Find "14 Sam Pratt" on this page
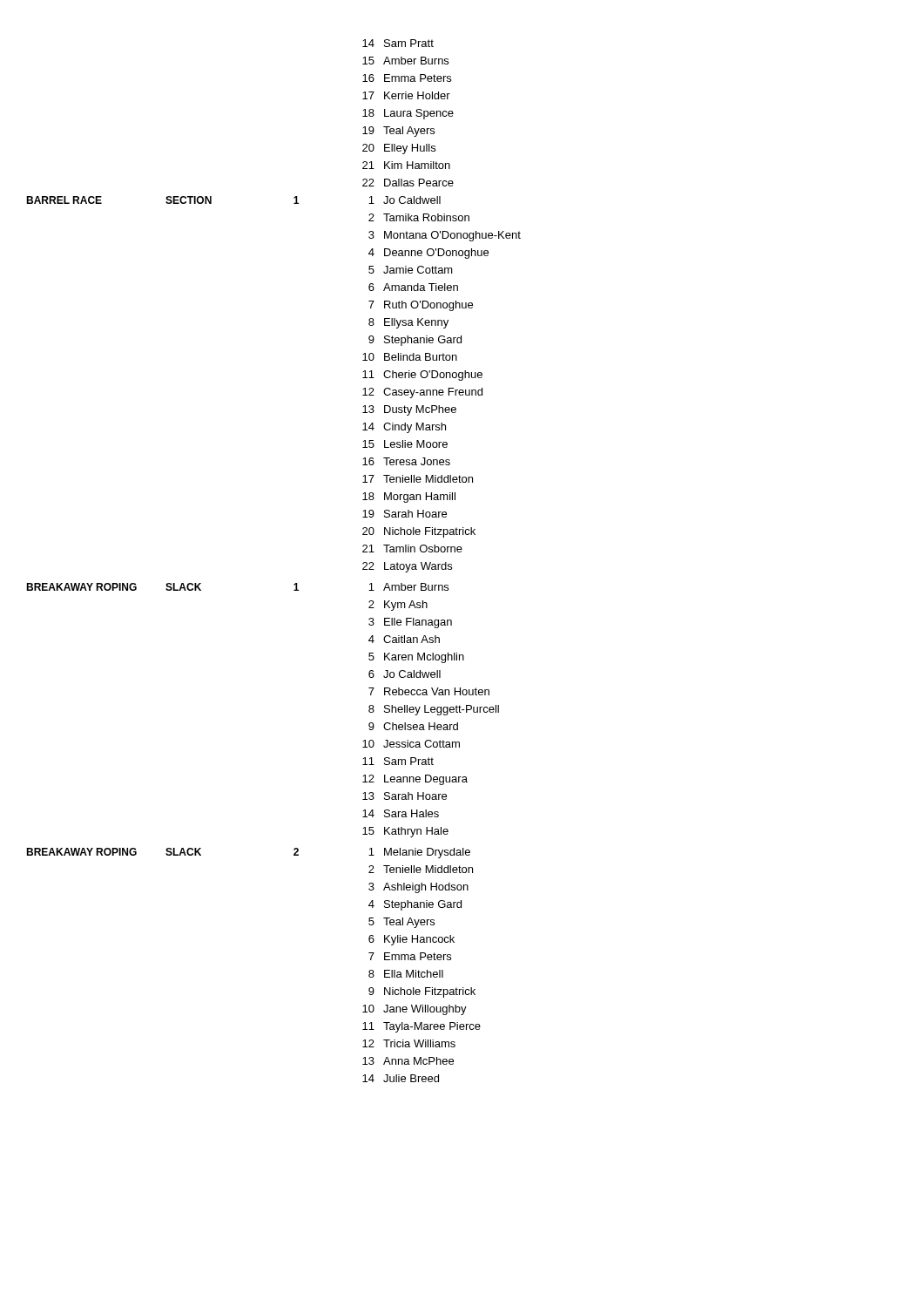Screen dimensions: 1307x924 (x=398, y=43)
